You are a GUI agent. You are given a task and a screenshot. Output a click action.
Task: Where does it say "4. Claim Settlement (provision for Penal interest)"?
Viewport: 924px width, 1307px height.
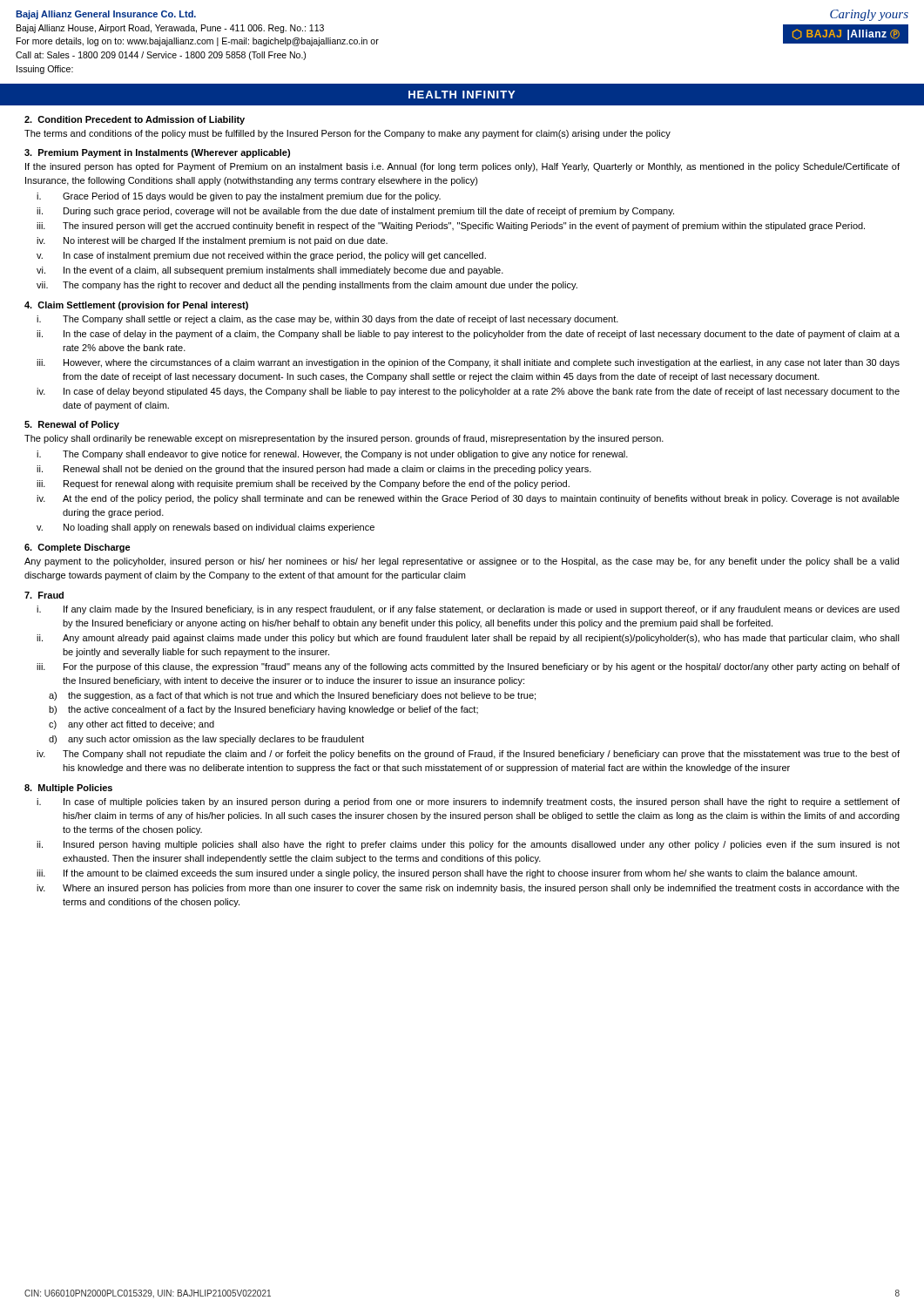pyautogui.click(x=136, y=305)
